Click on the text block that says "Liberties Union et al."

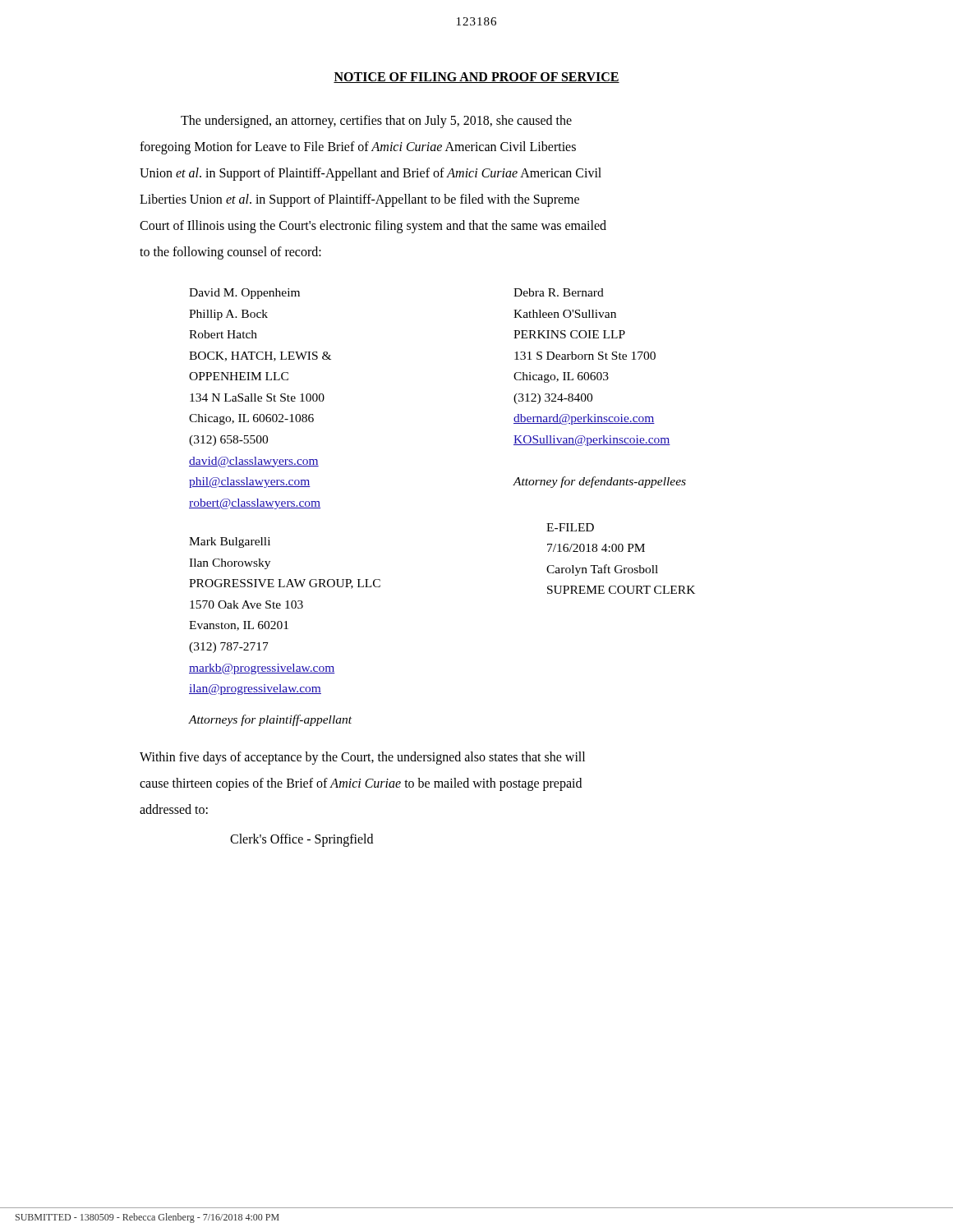coord(360,199)
